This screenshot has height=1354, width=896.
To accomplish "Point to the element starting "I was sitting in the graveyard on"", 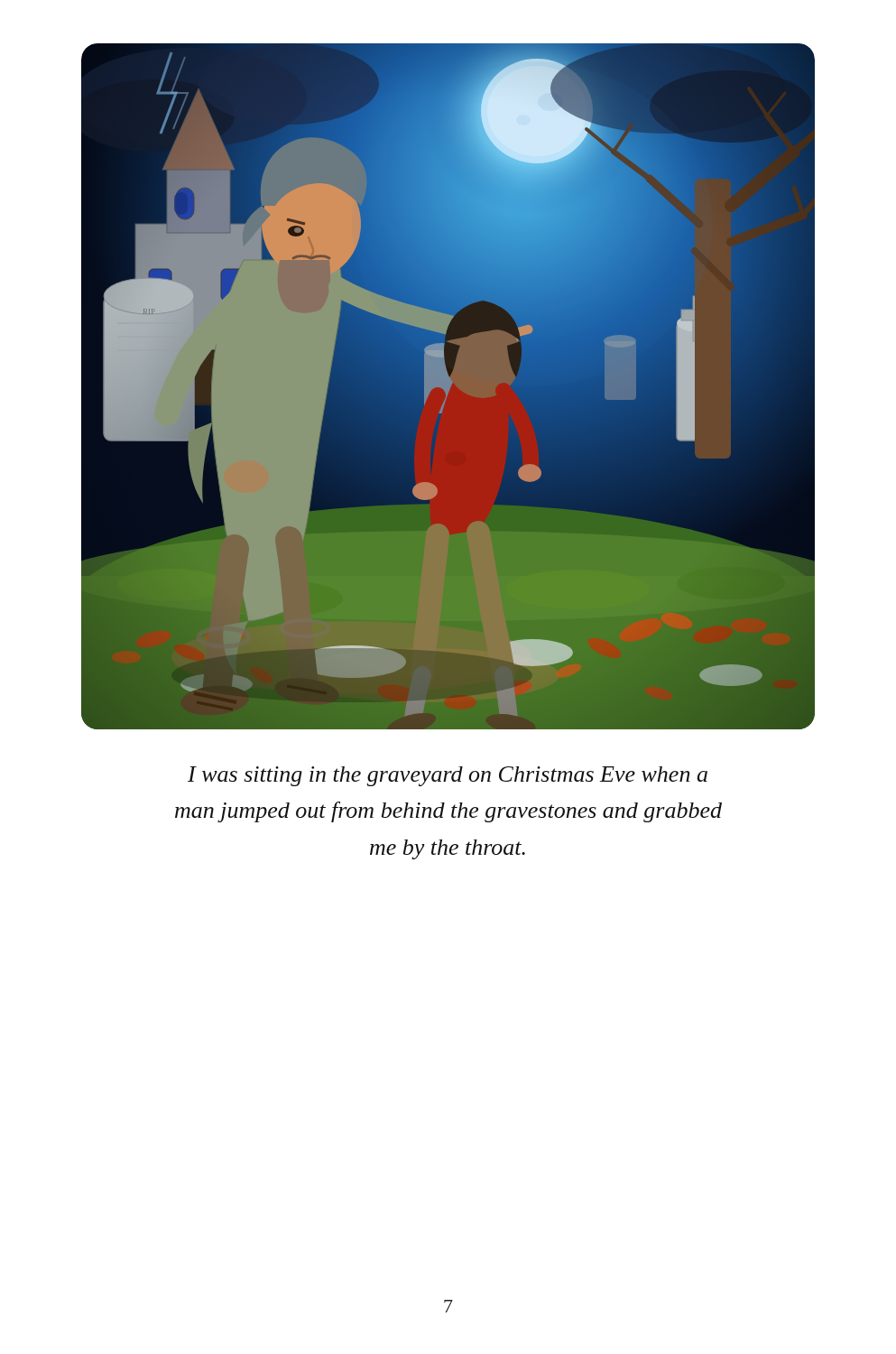I will 448,810.
